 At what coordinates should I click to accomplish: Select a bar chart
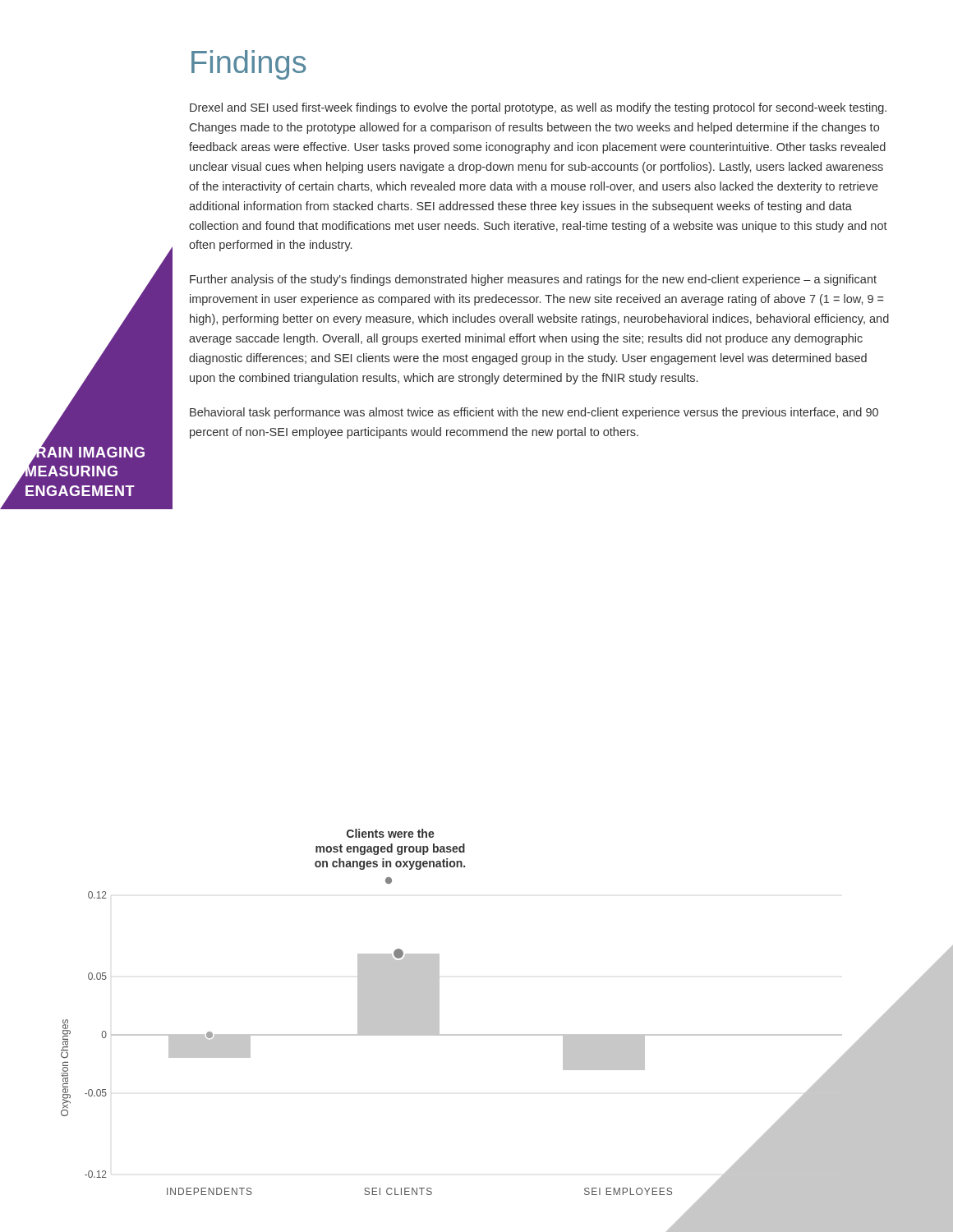click(x=476, y=1010)
